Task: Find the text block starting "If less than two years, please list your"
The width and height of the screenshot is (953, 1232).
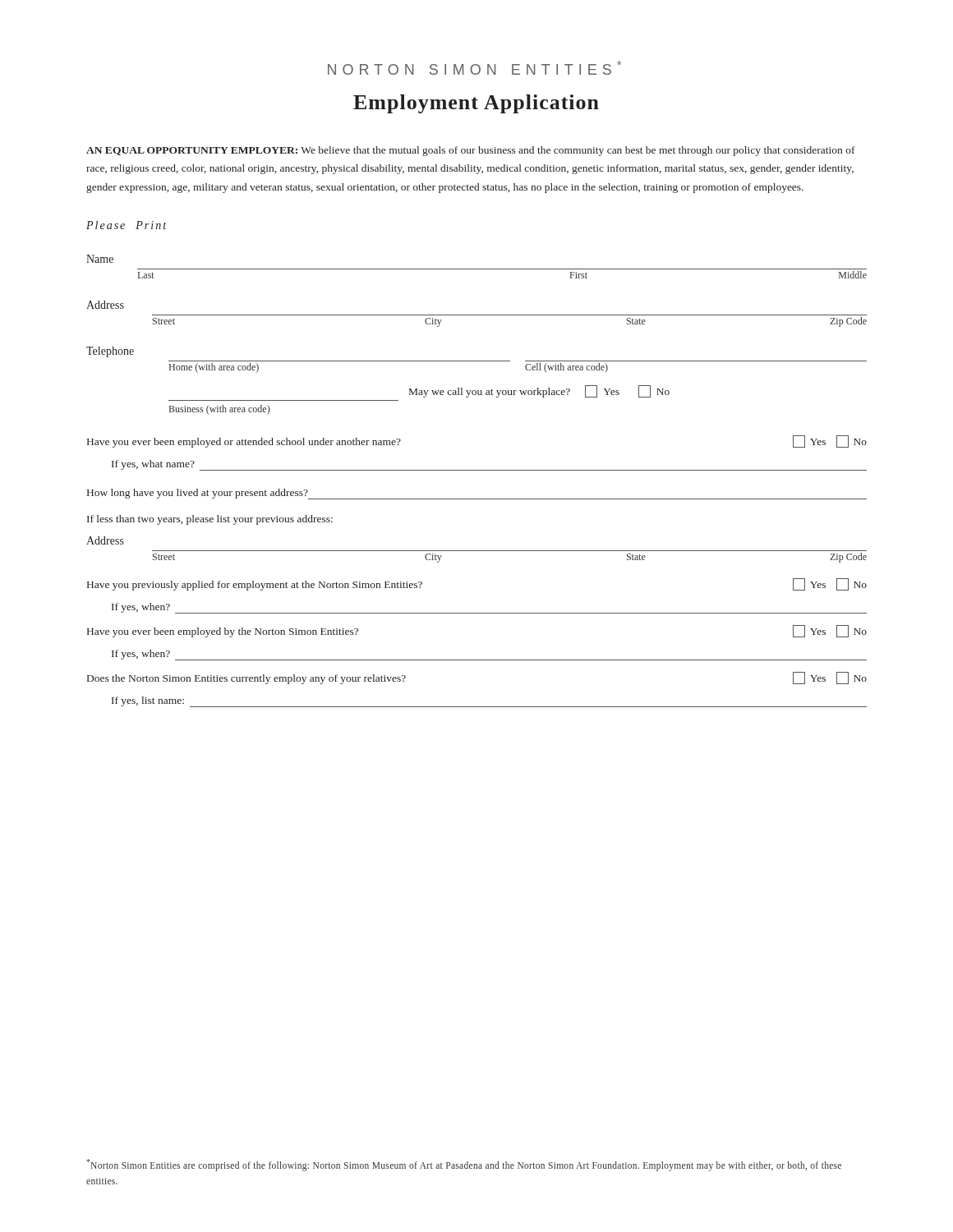Action: (x=210, y=519)
